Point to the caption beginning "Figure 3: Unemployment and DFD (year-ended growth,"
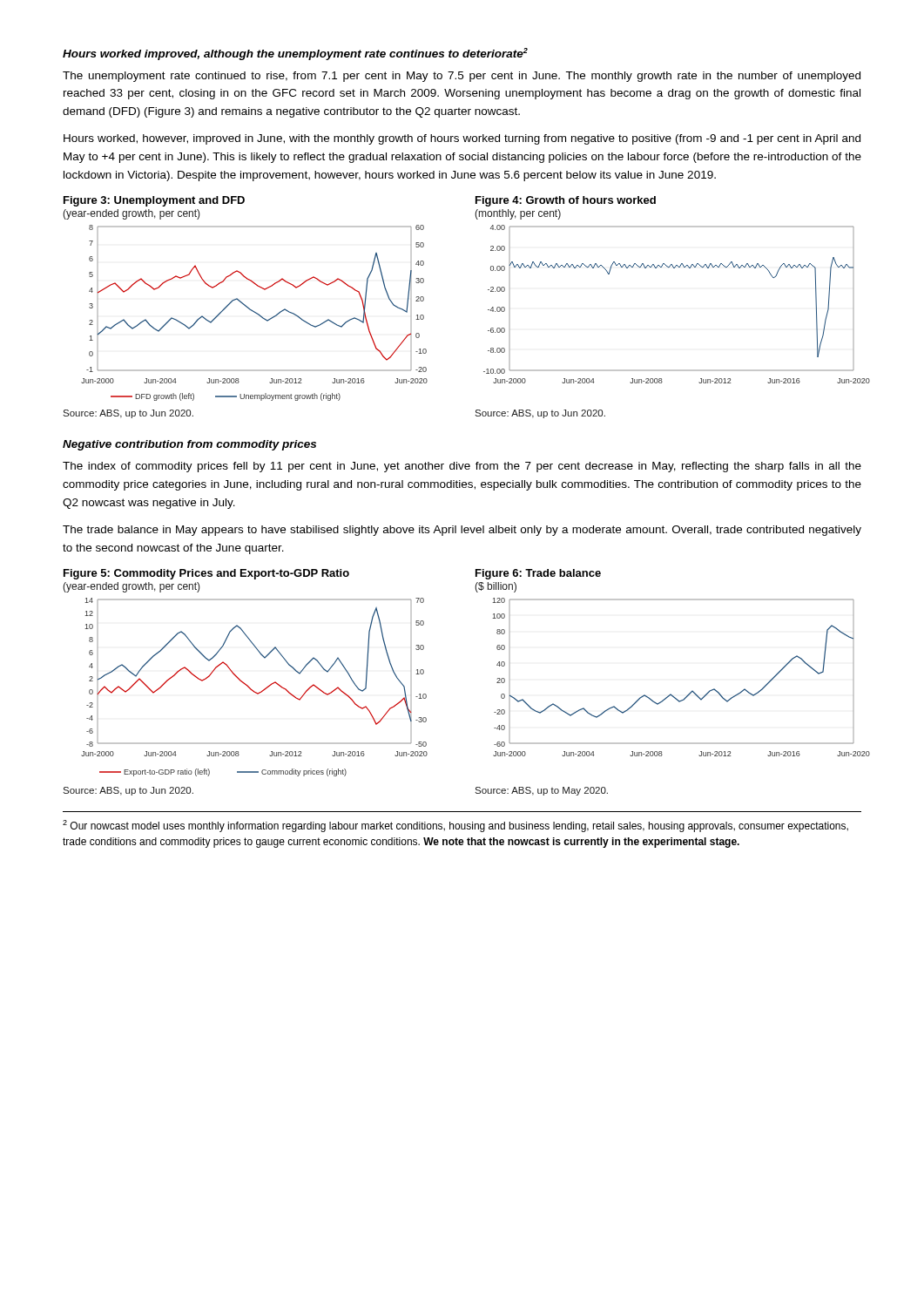 [x=154, y=201]
